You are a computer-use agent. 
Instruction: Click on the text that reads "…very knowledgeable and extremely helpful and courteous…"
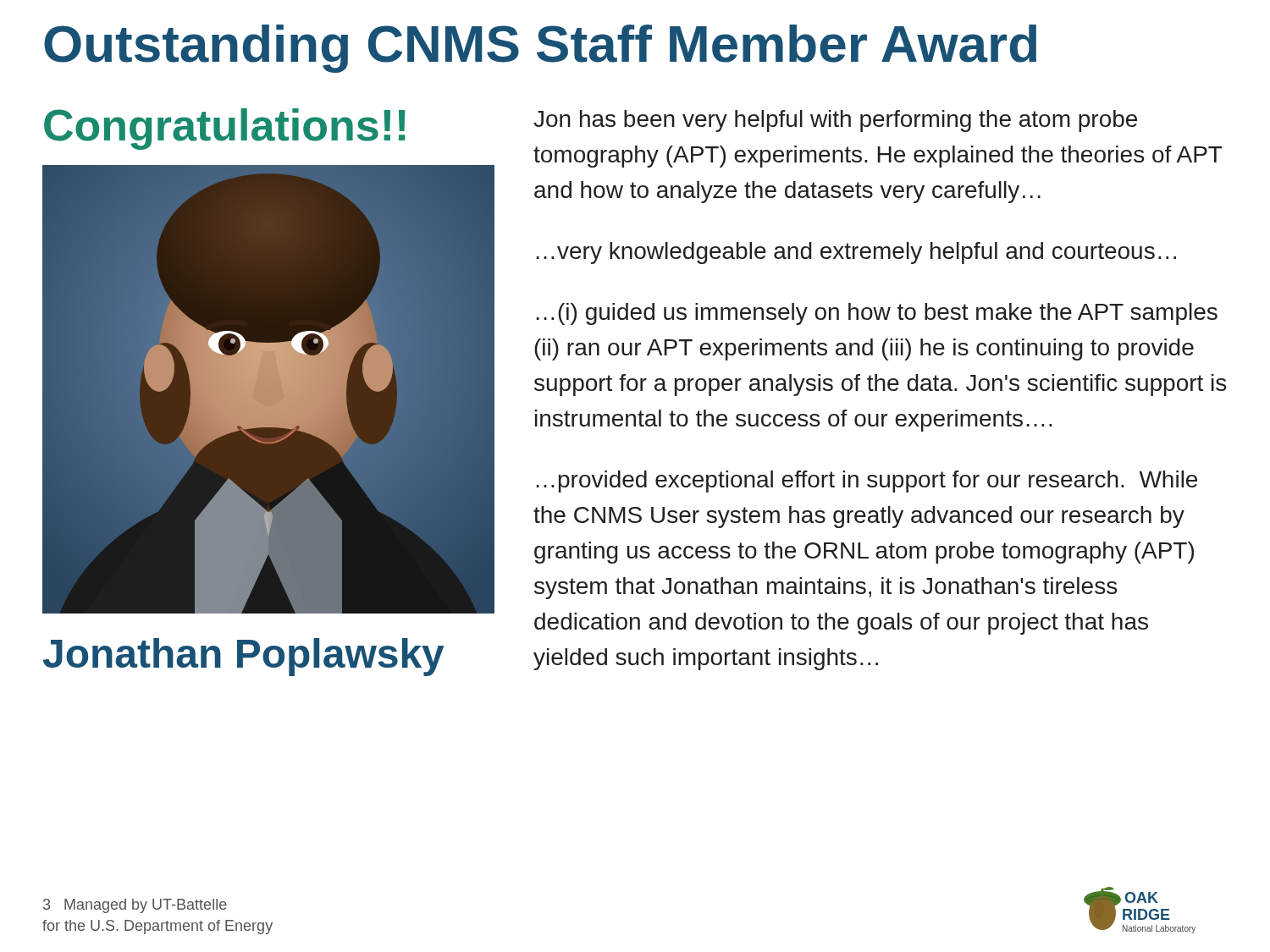(x=856, y=251)
